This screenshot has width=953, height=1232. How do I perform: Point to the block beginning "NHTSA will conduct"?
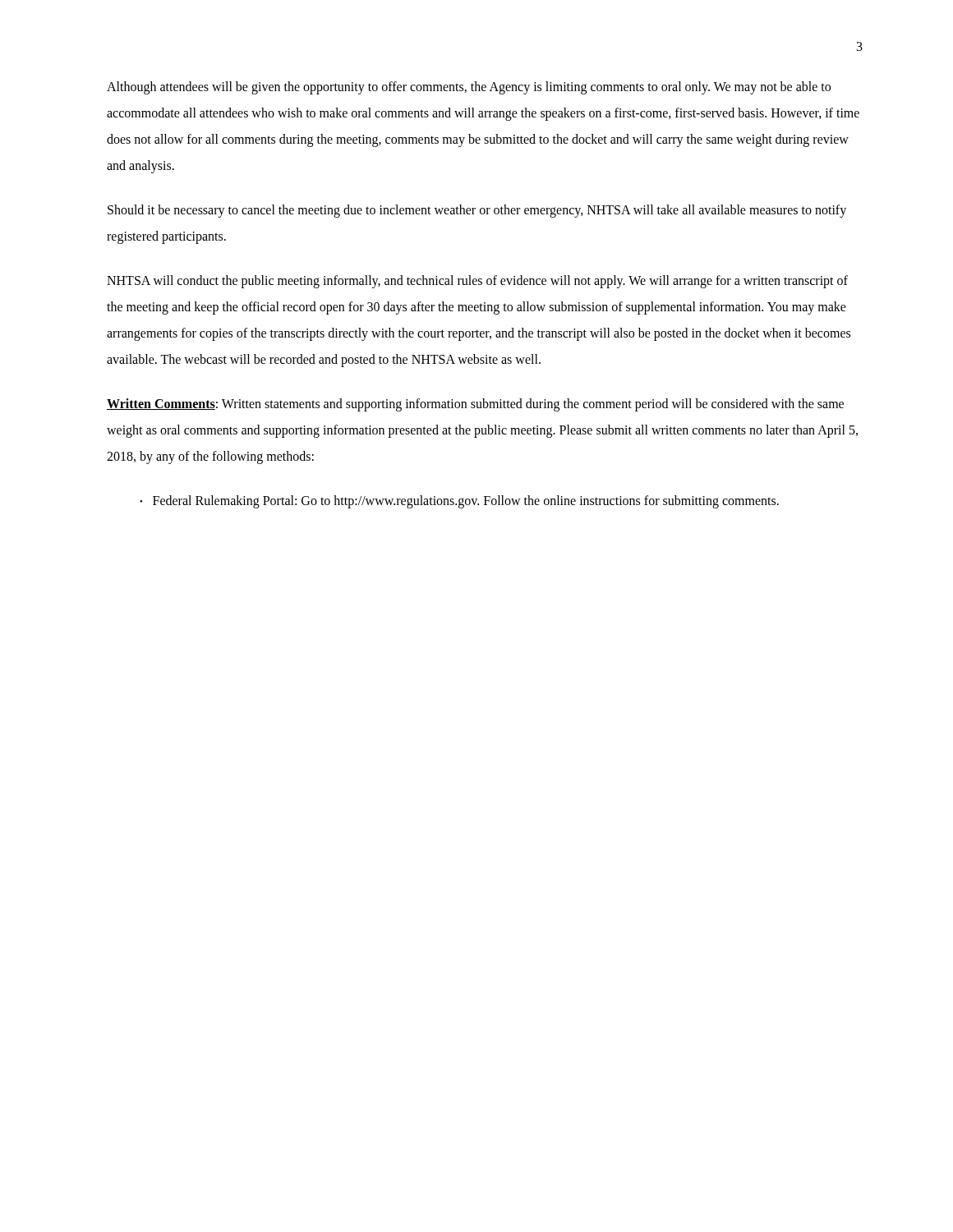pyautogui.click(x=479, y=320)
